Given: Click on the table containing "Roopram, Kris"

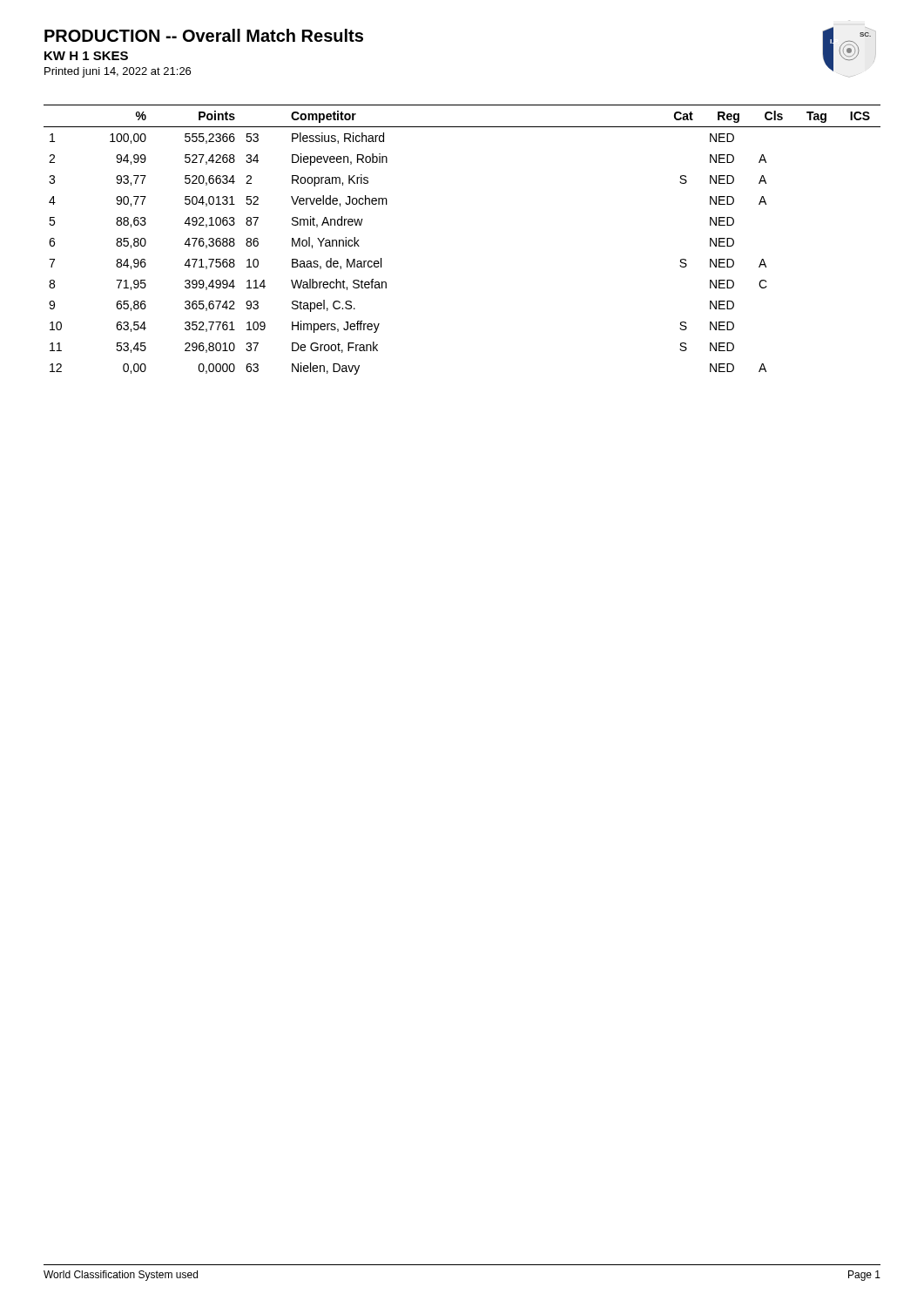Looking at the screenshot, I should 462,241.
